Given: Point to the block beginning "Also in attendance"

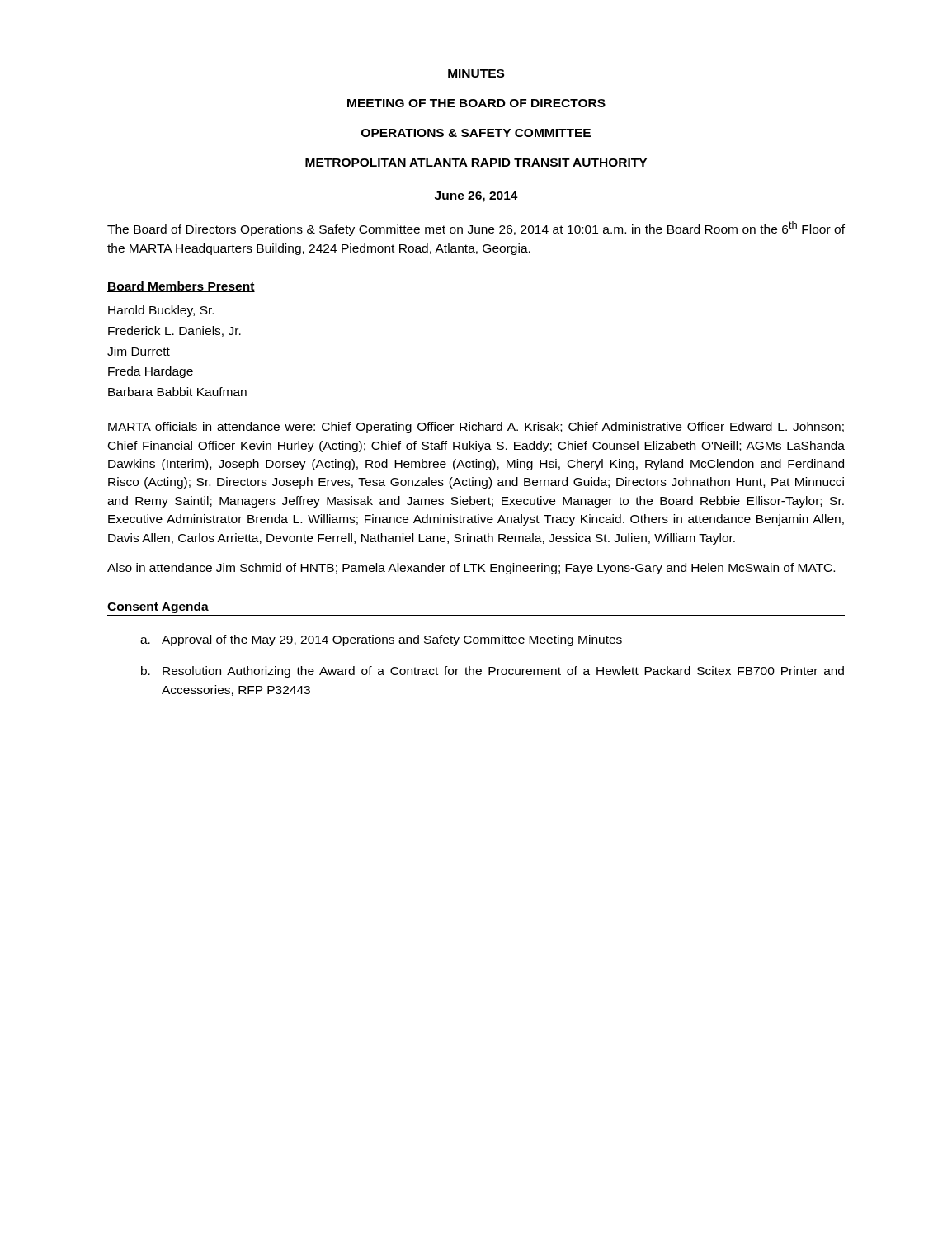Looking at the screenshot, I should (472, 568).
